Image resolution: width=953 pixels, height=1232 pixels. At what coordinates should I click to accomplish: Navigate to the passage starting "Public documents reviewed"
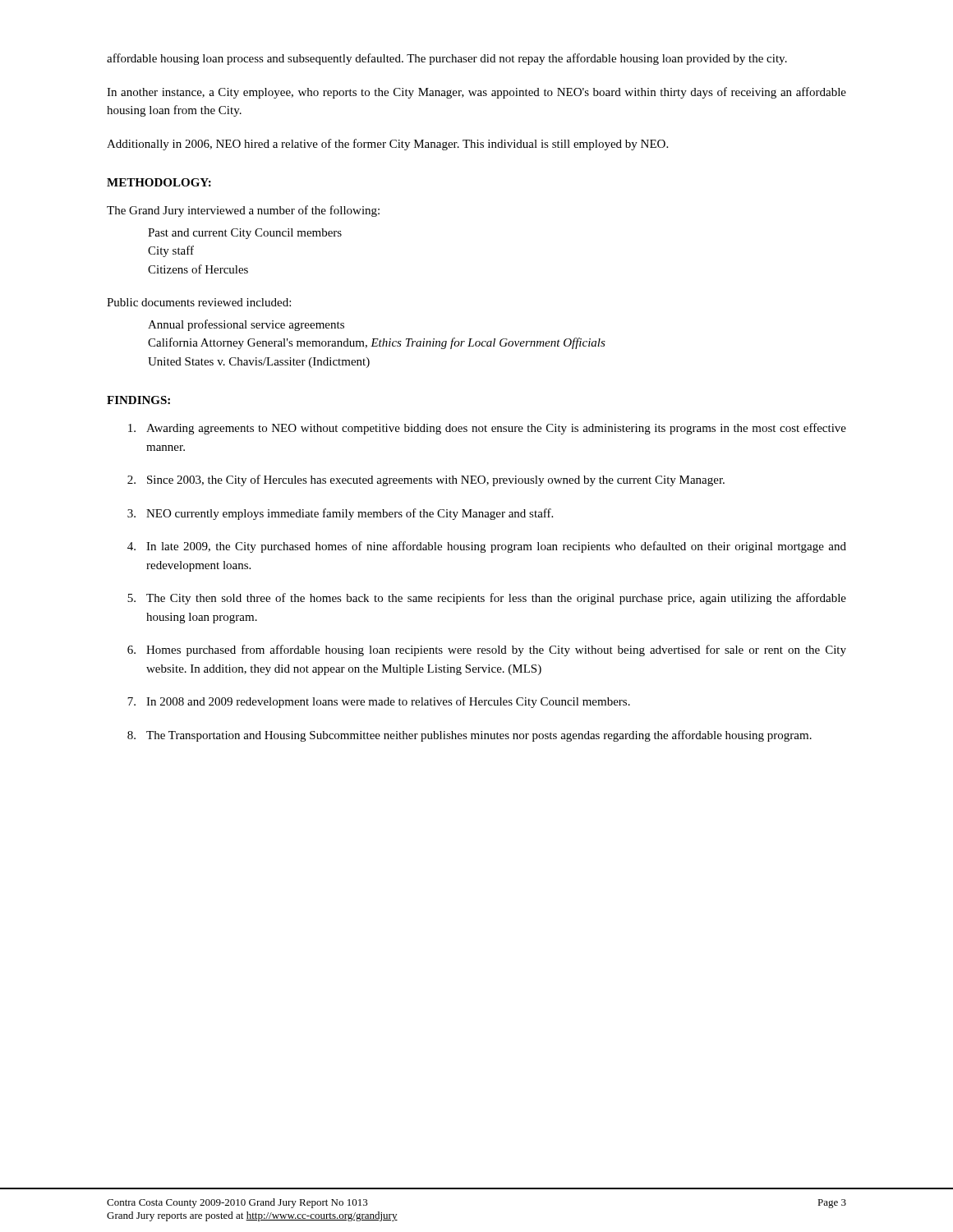(199, 302)
